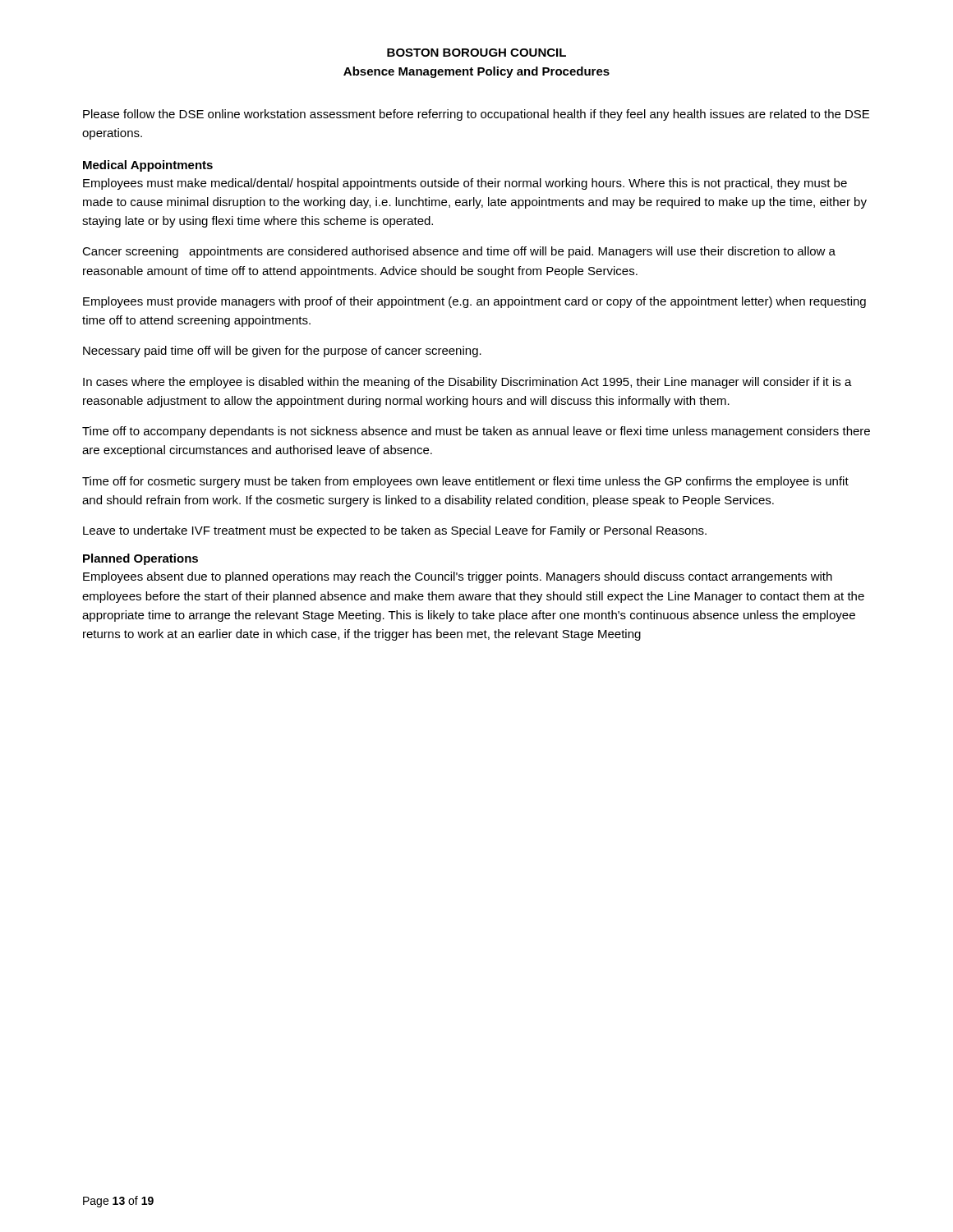This screenshot has height=1232, width=953.
Task: Find the text starting "Time off for"
Action: tap(465, 490)
